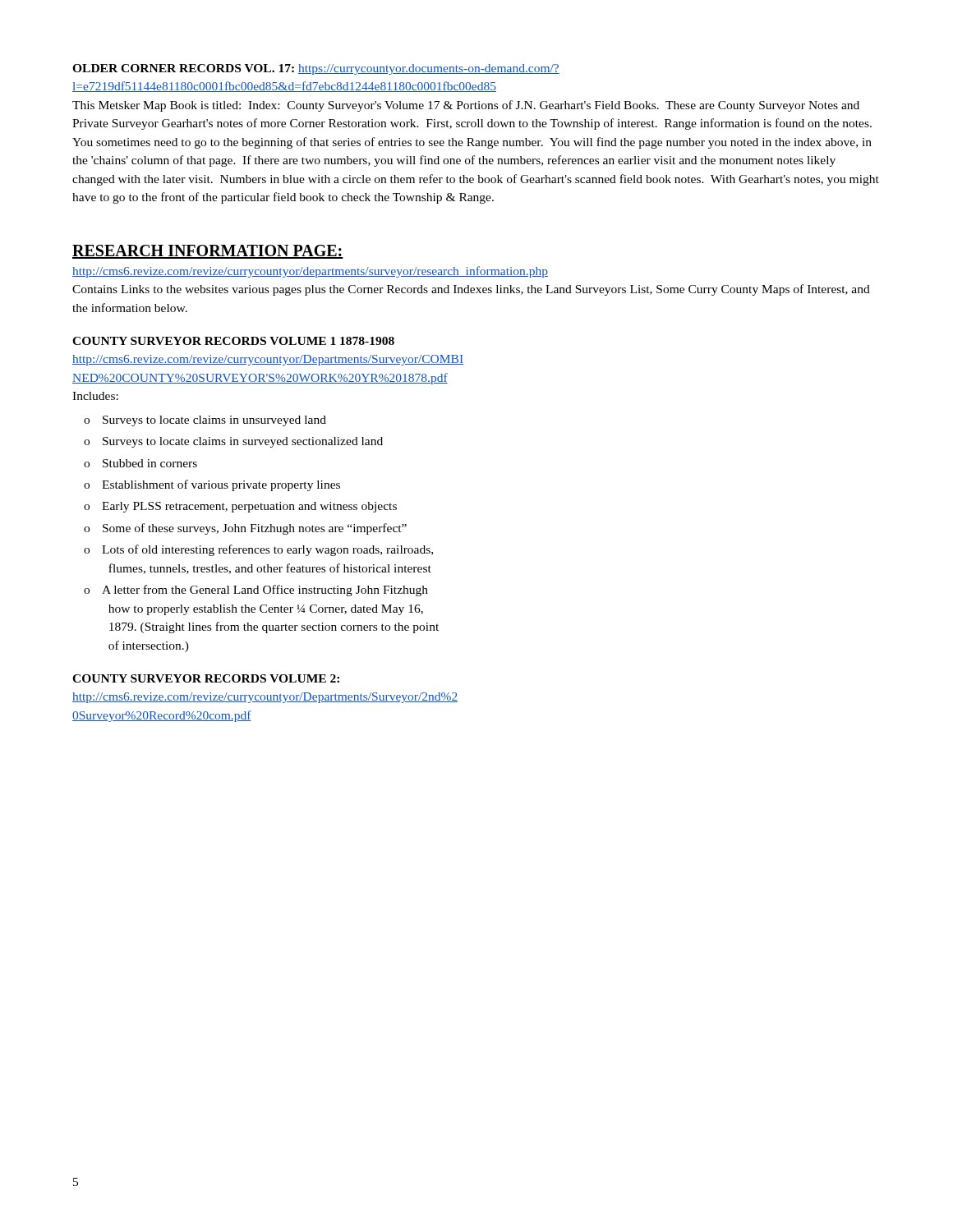The width and height of the screenshot is (953, 1232).
Task: Point to the element starting "RESEARCH INFORMATION PAGE:"
Action: [x=208, y=250]
